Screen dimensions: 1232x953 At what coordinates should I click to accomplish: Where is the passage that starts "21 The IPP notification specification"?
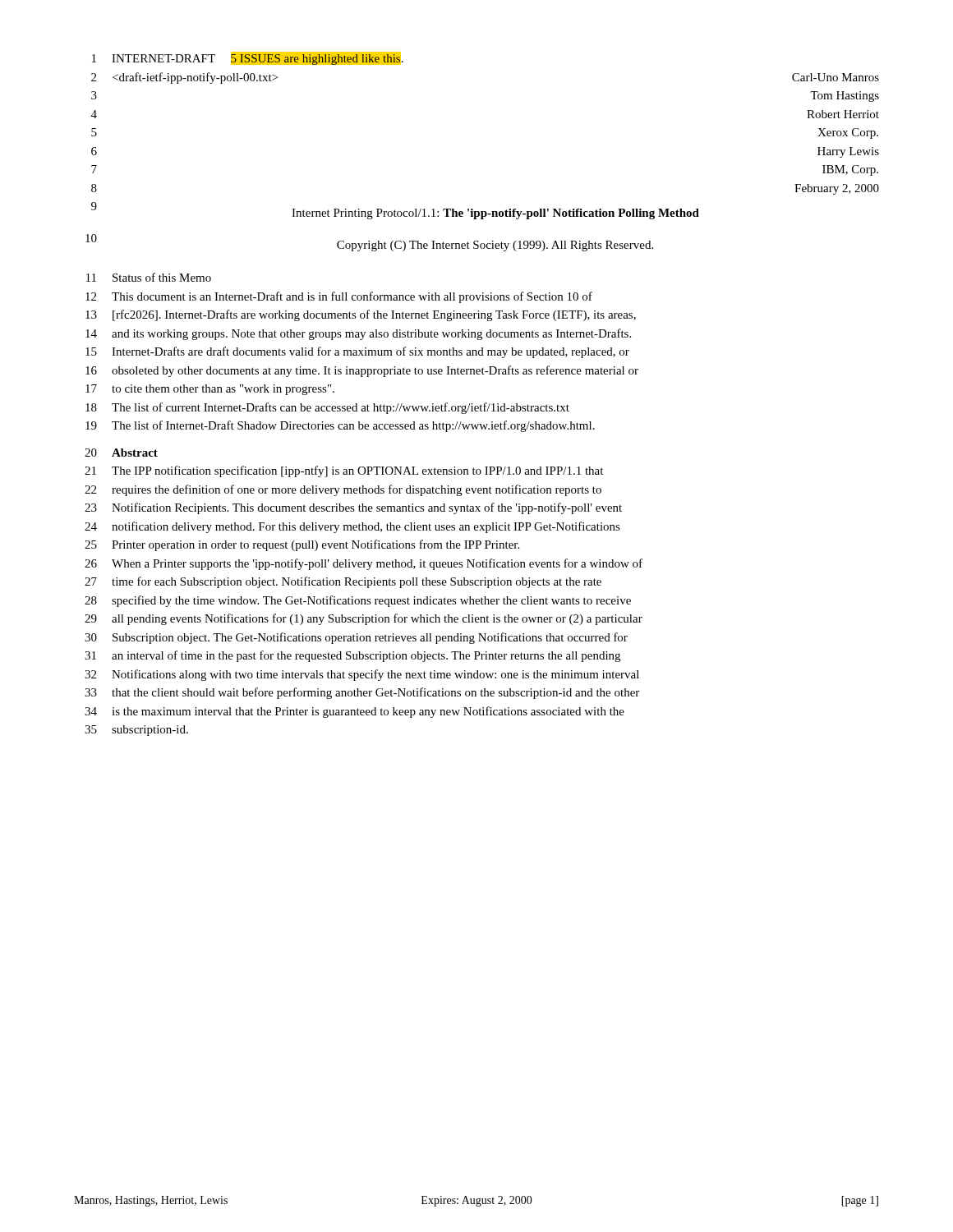[476, 508]
